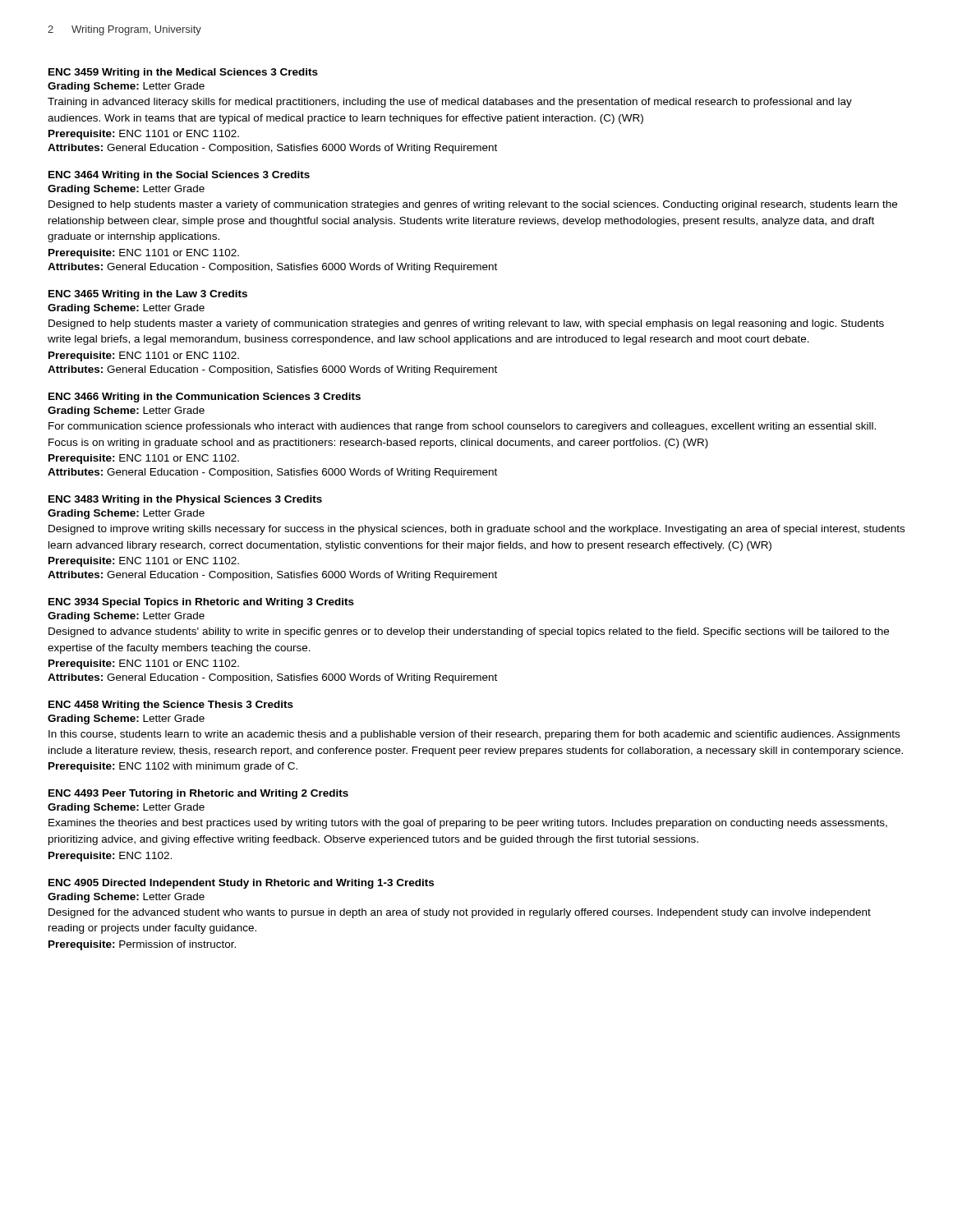Navigate to the text block starting "Grading Scheme: Letter Grade Designed to improve writing"

[x=476, y=544]
